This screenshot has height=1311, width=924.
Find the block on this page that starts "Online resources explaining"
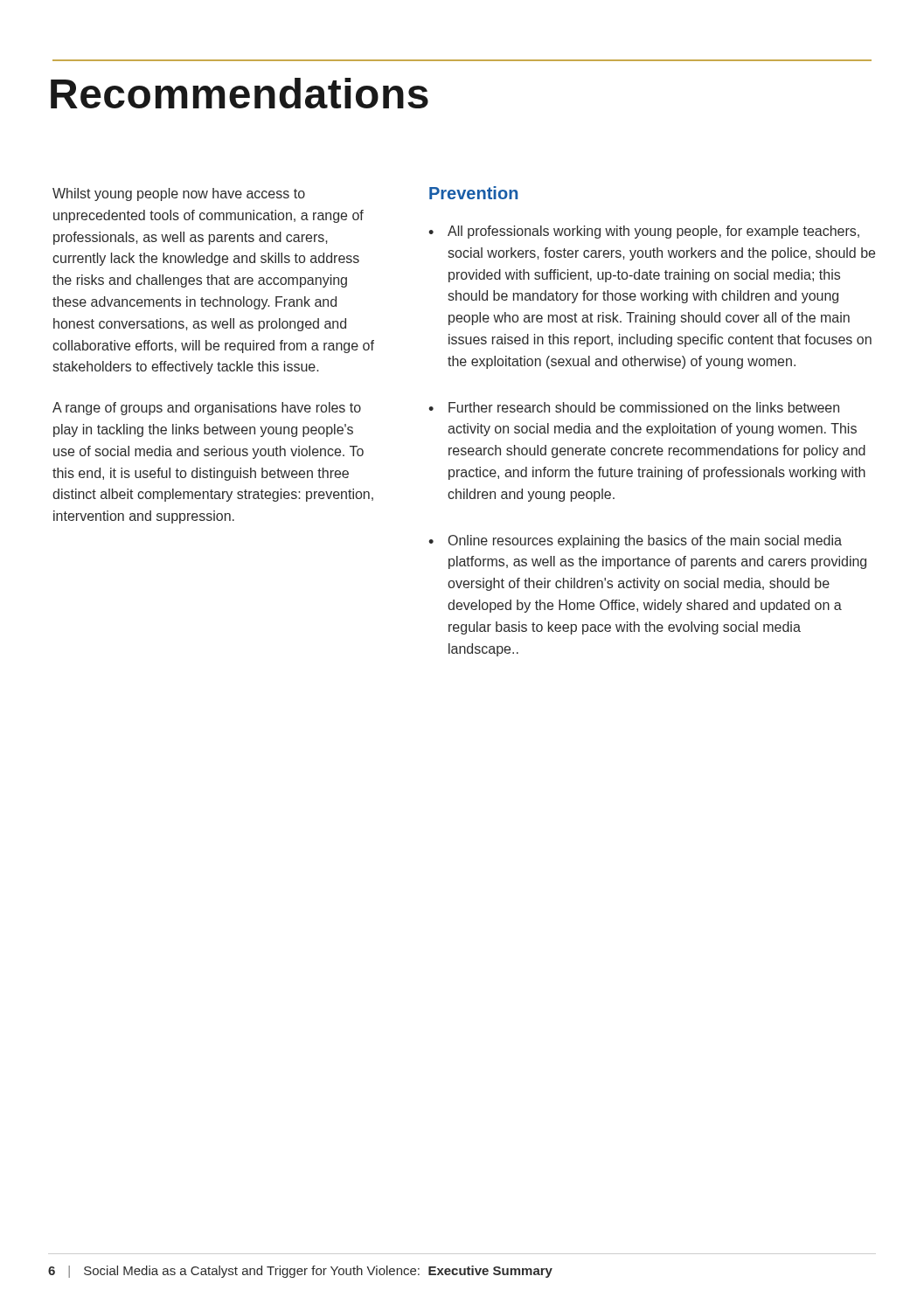point(657,594)
